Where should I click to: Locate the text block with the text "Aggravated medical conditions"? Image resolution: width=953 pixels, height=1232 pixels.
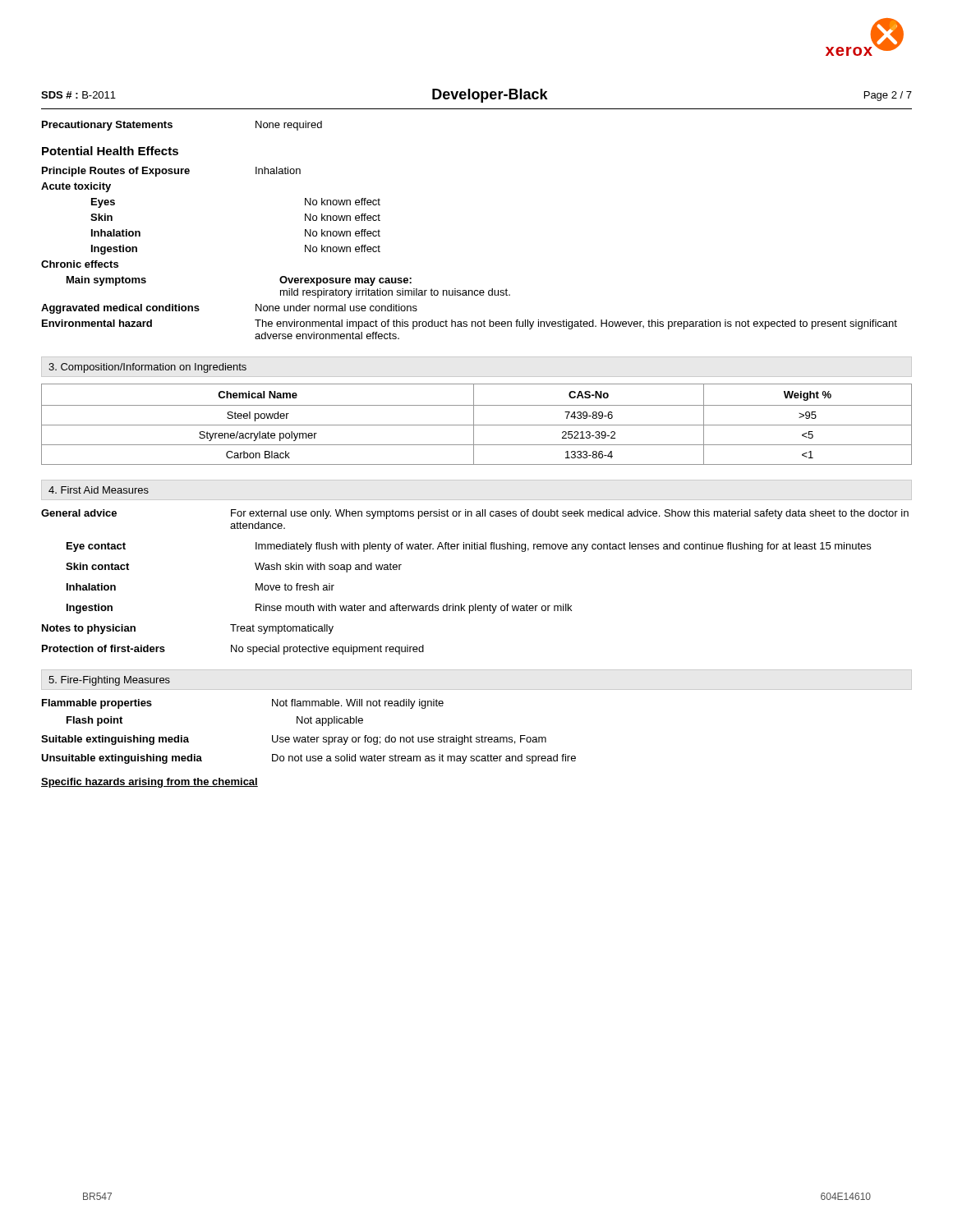118,308
